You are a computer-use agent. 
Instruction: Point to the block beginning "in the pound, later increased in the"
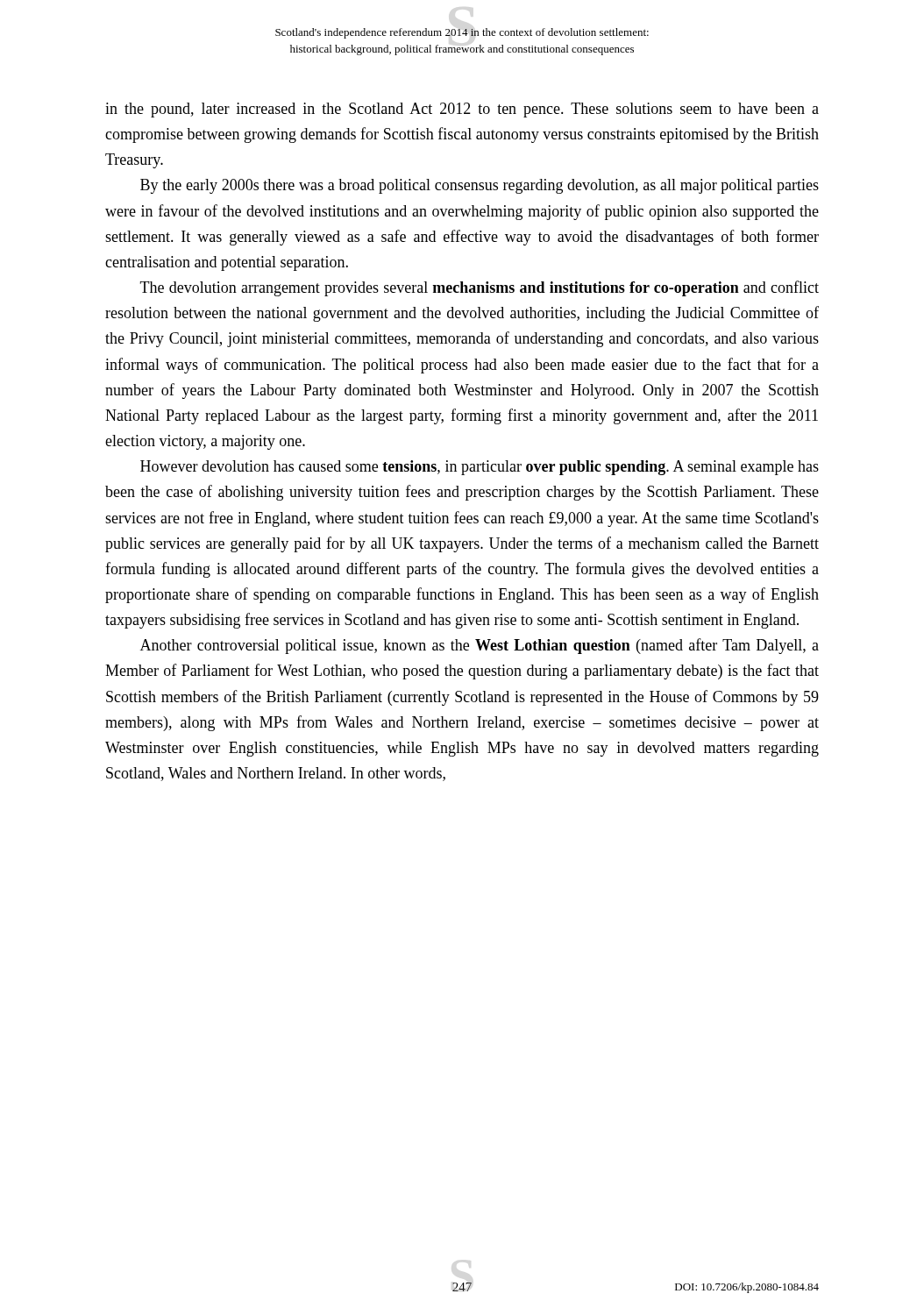462,135
